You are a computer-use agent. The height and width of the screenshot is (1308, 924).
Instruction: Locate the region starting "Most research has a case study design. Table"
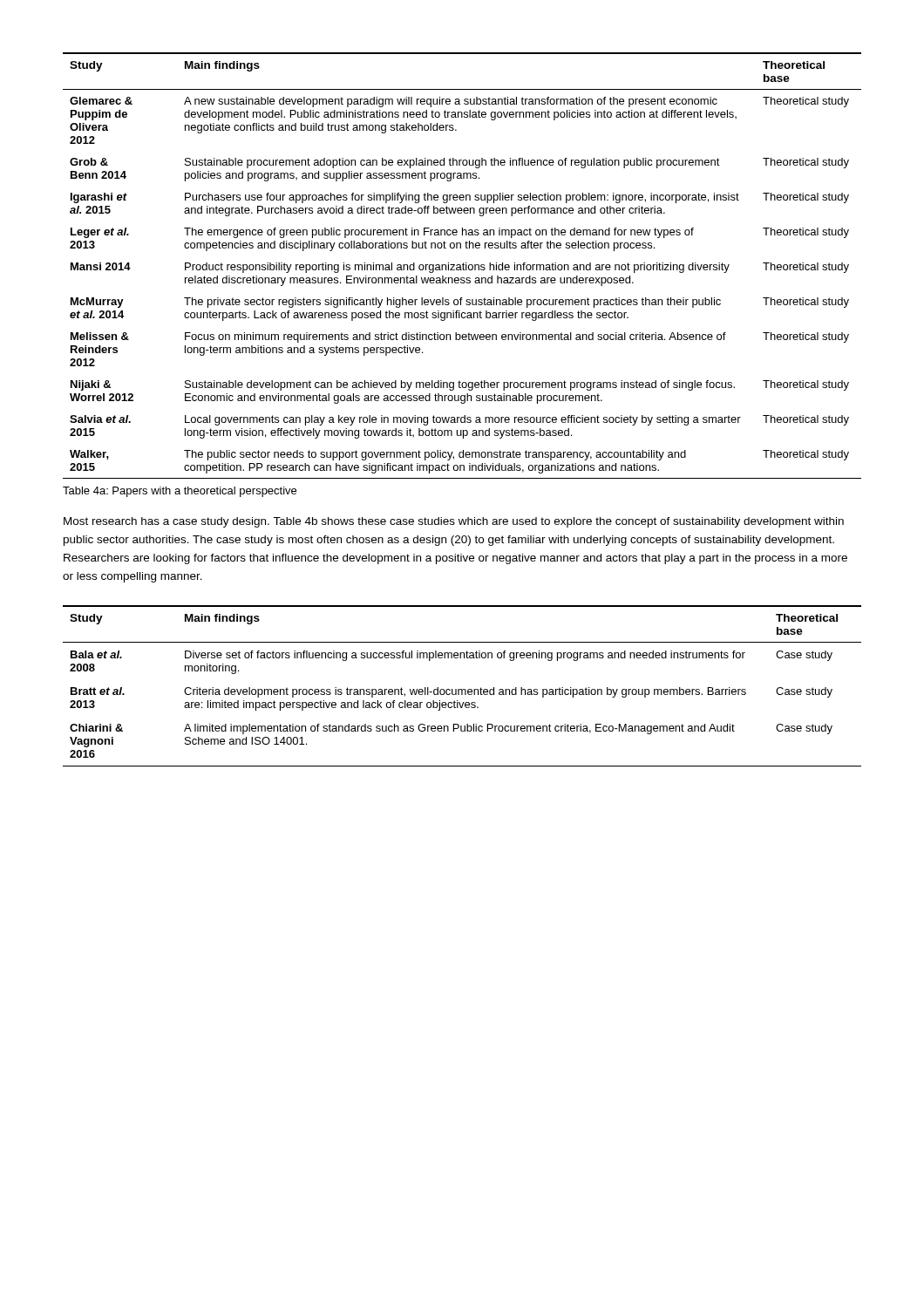click(455, 548)
